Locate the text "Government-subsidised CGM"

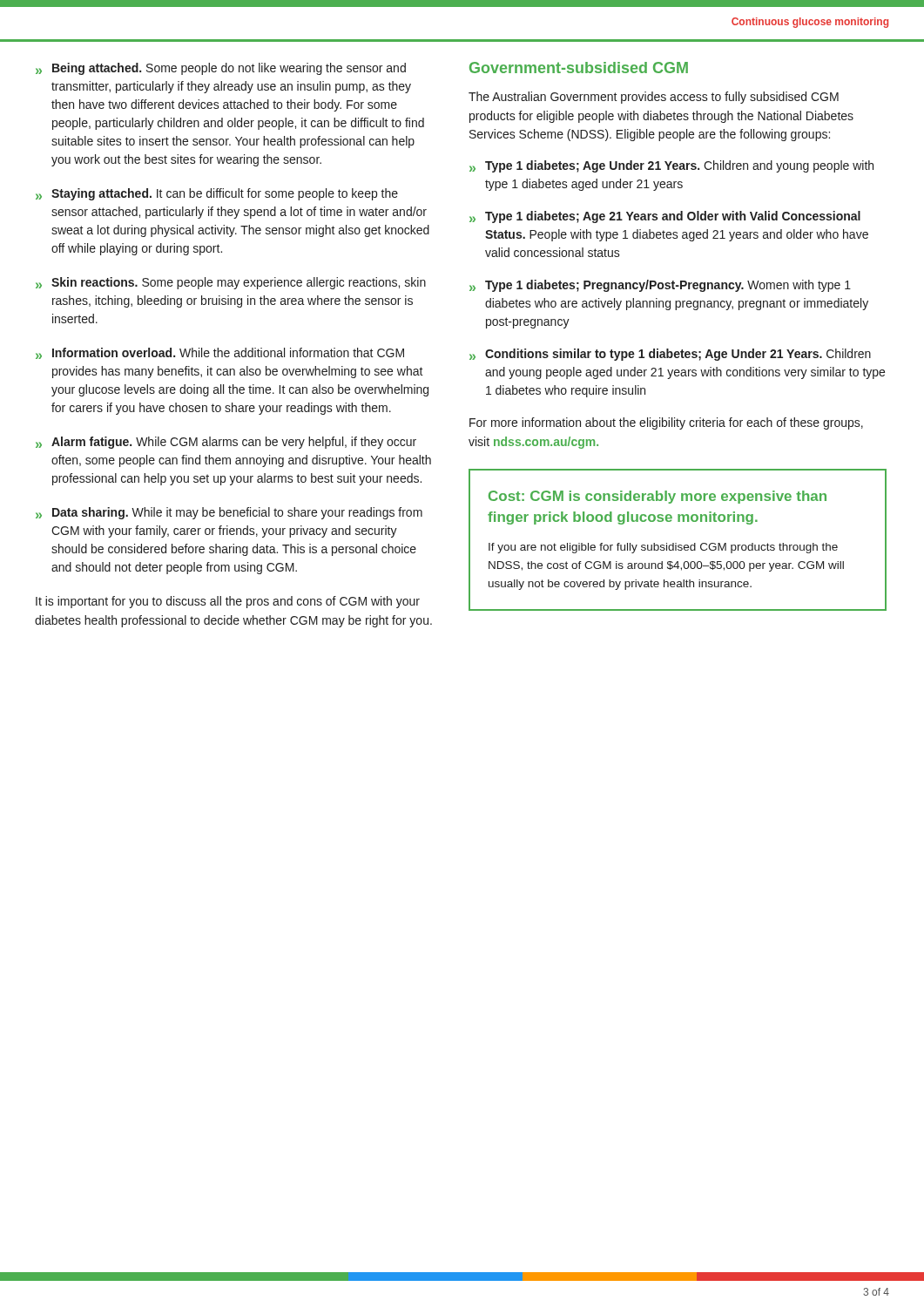tap(579, 68)
